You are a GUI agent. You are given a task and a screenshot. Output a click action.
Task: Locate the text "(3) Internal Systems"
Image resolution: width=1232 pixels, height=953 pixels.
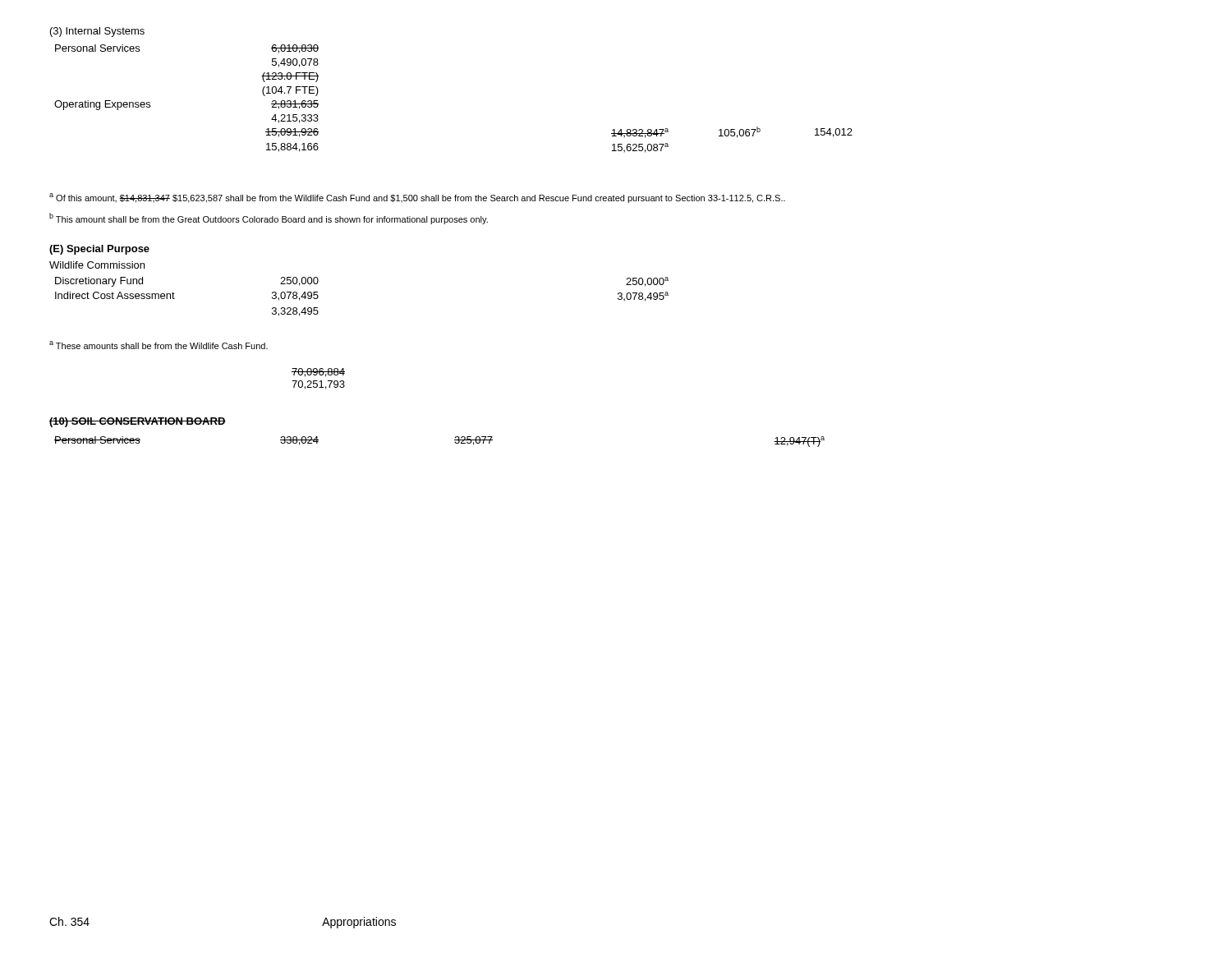(x=97, y=31)
